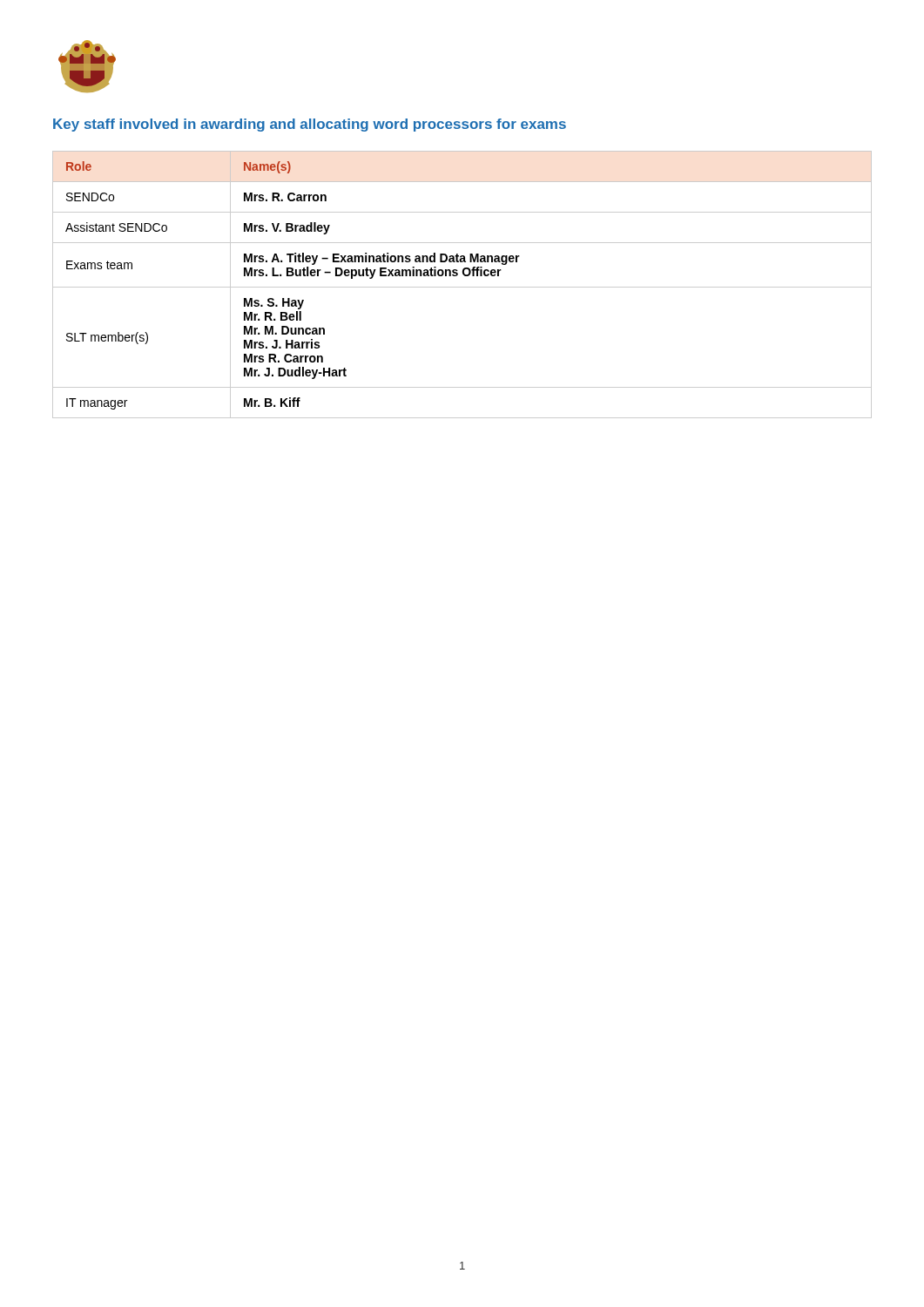The image size is (924, 1307).
Task: Find the region starting "Key staff involved in awarding and"
Action: [x=309, y=124]
